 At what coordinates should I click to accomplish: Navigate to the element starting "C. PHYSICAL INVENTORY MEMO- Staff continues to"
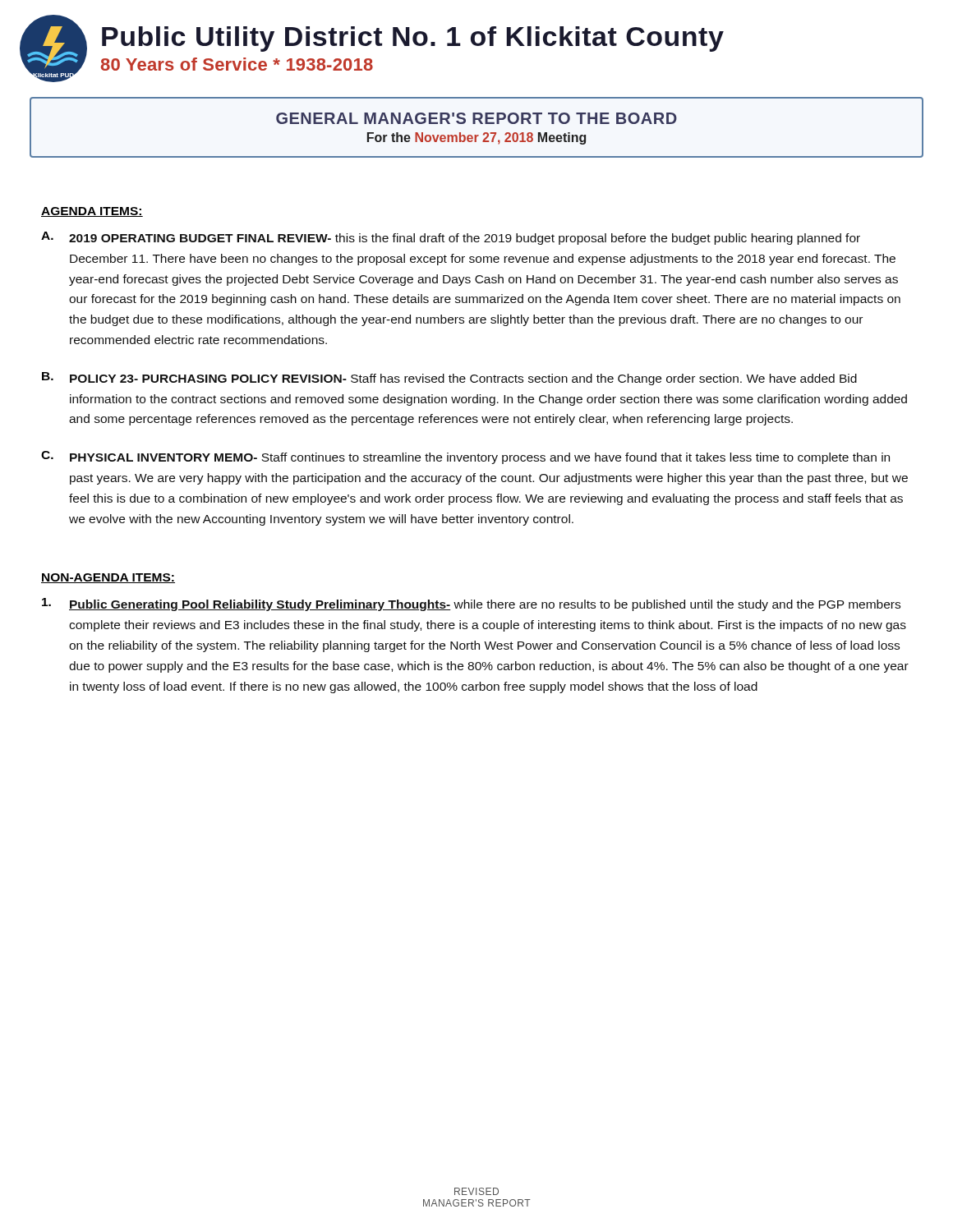pos(476,488)
